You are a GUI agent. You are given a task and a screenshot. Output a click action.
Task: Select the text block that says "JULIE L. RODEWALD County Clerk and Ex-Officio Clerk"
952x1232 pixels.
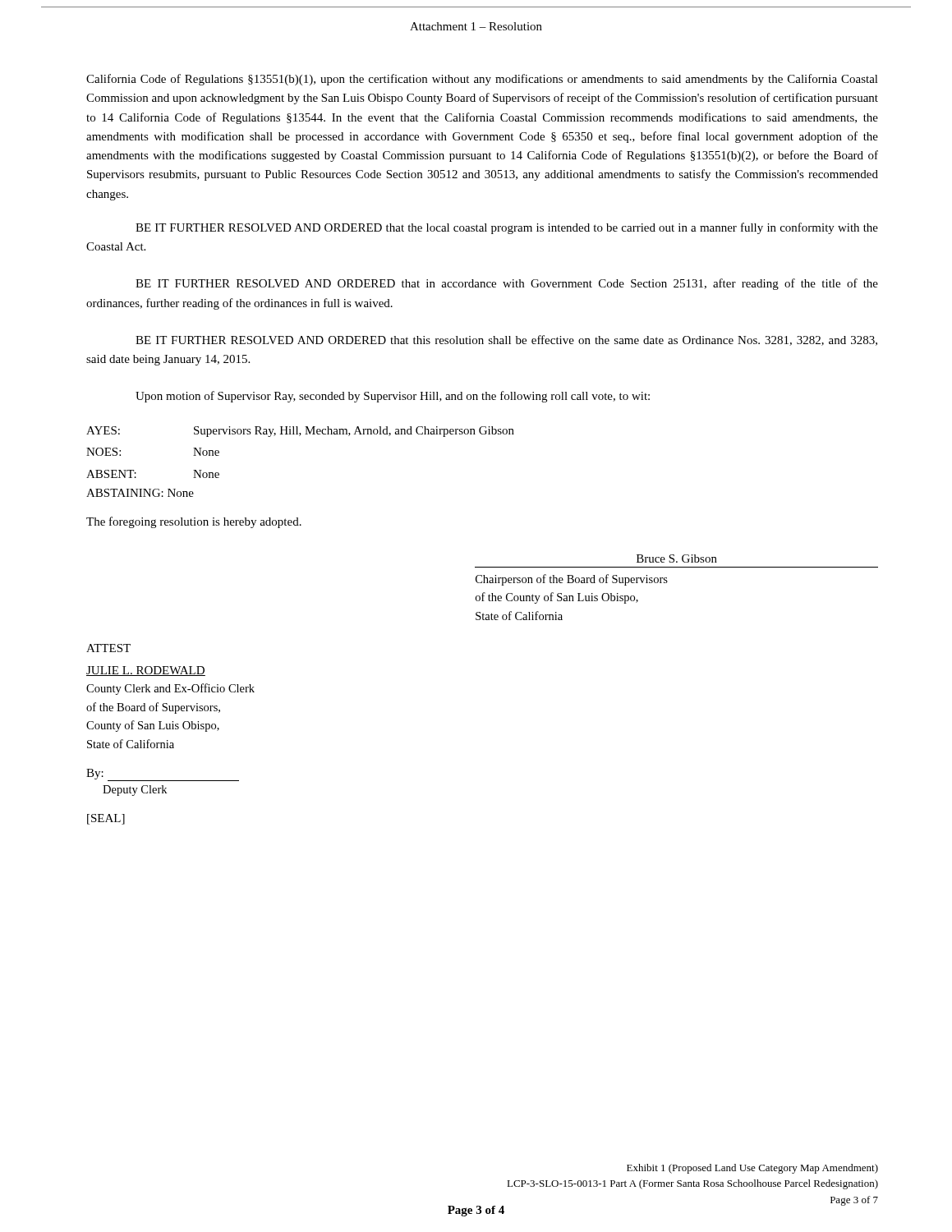coord(146,671)
